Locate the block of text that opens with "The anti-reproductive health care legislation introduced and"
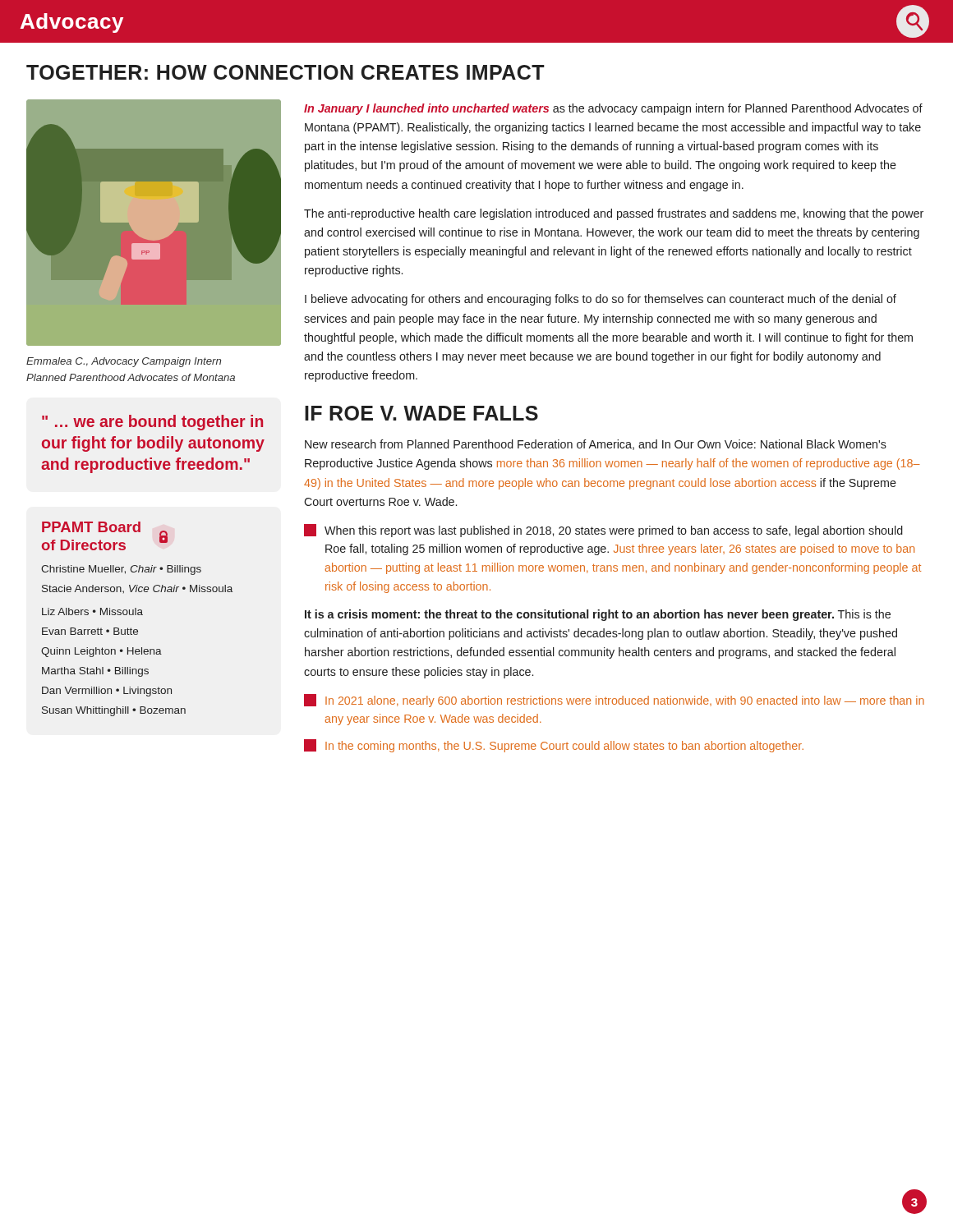The width and height of the screenshot is (953, 1232). [x=614, y=242]
